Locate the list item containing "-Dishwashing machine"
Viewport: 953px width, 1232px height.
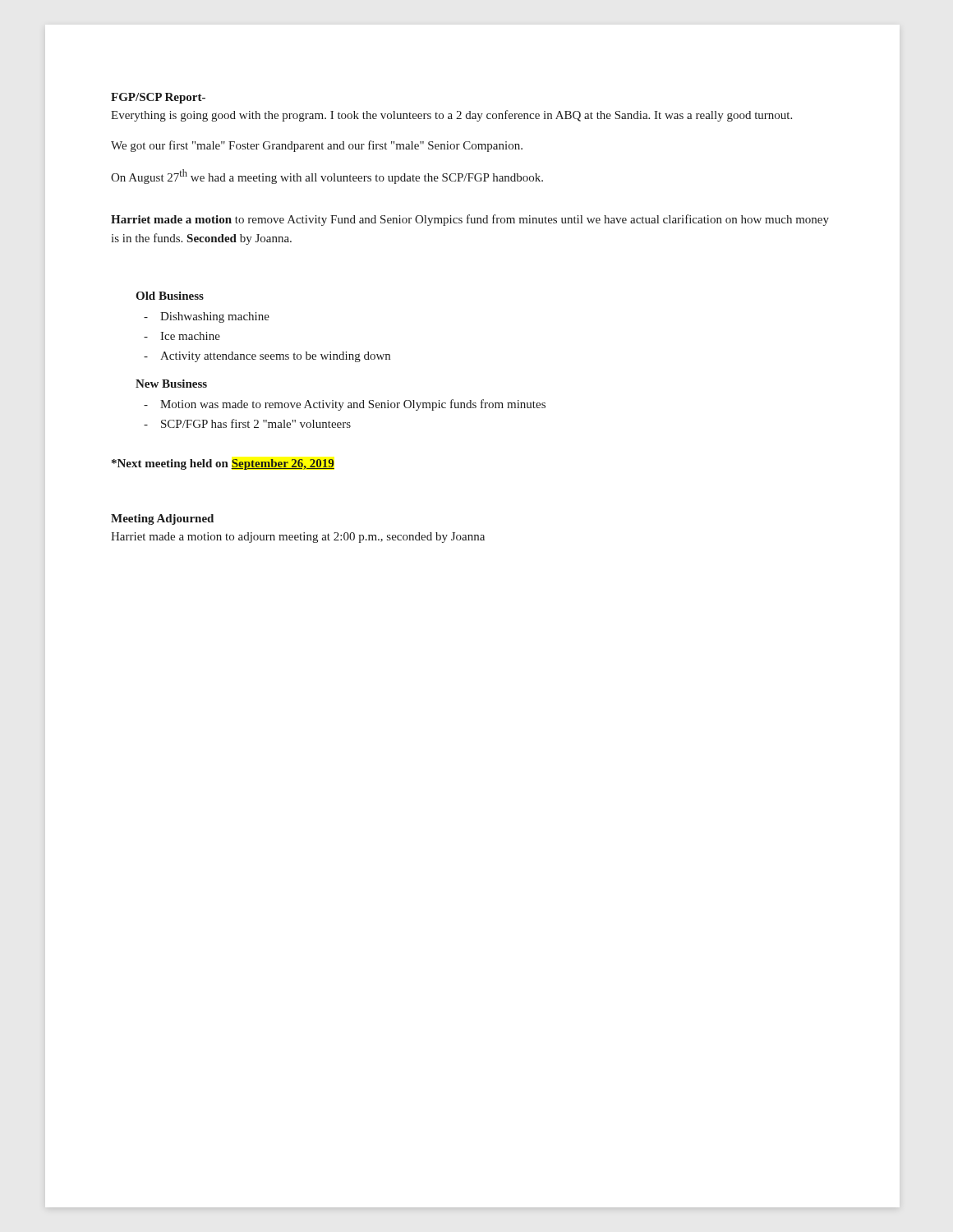207,316
